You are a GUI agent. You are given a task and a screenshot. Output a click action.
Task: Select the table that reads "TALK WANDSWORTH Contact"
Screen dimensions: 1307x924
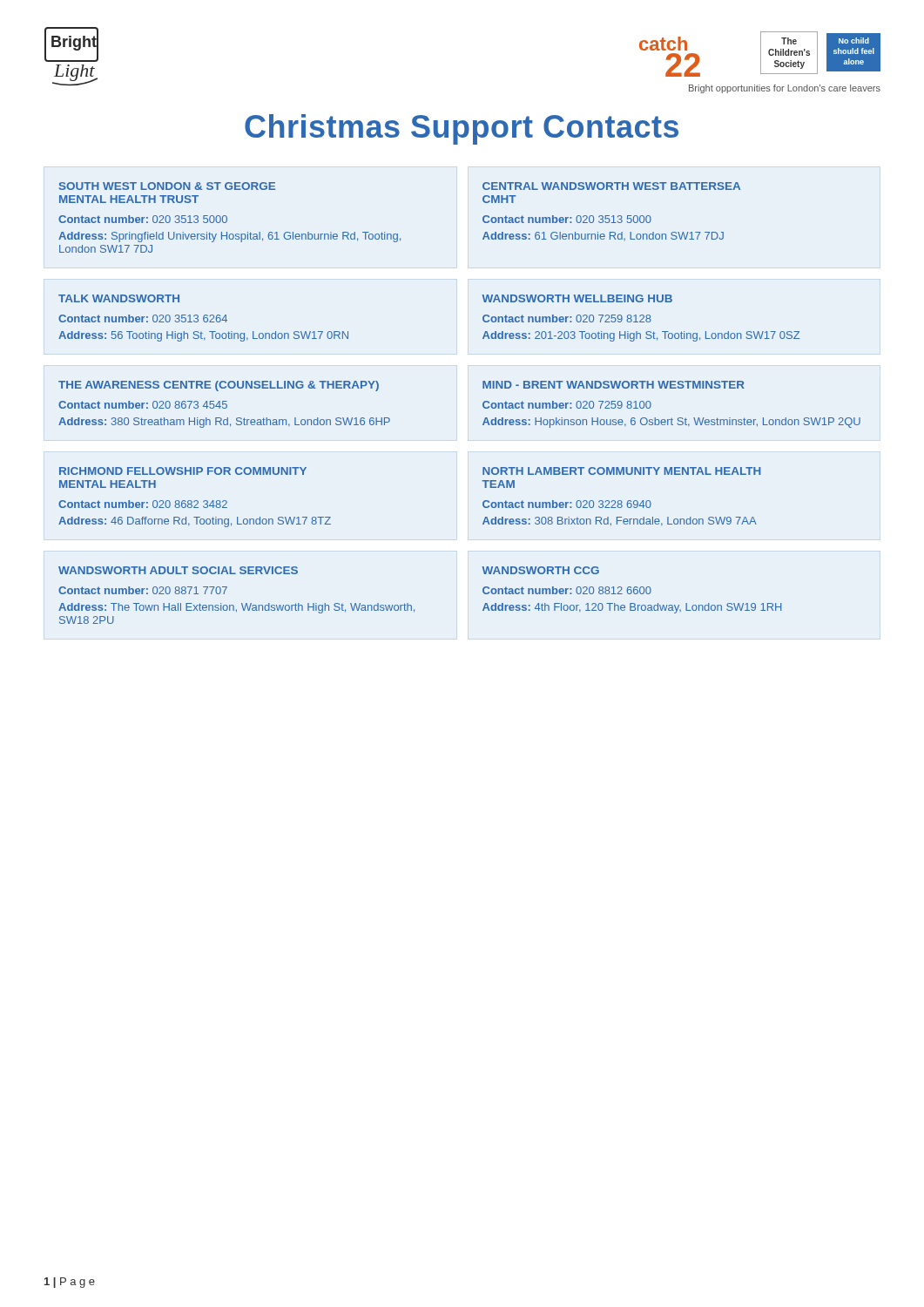(x=250, y=317)
